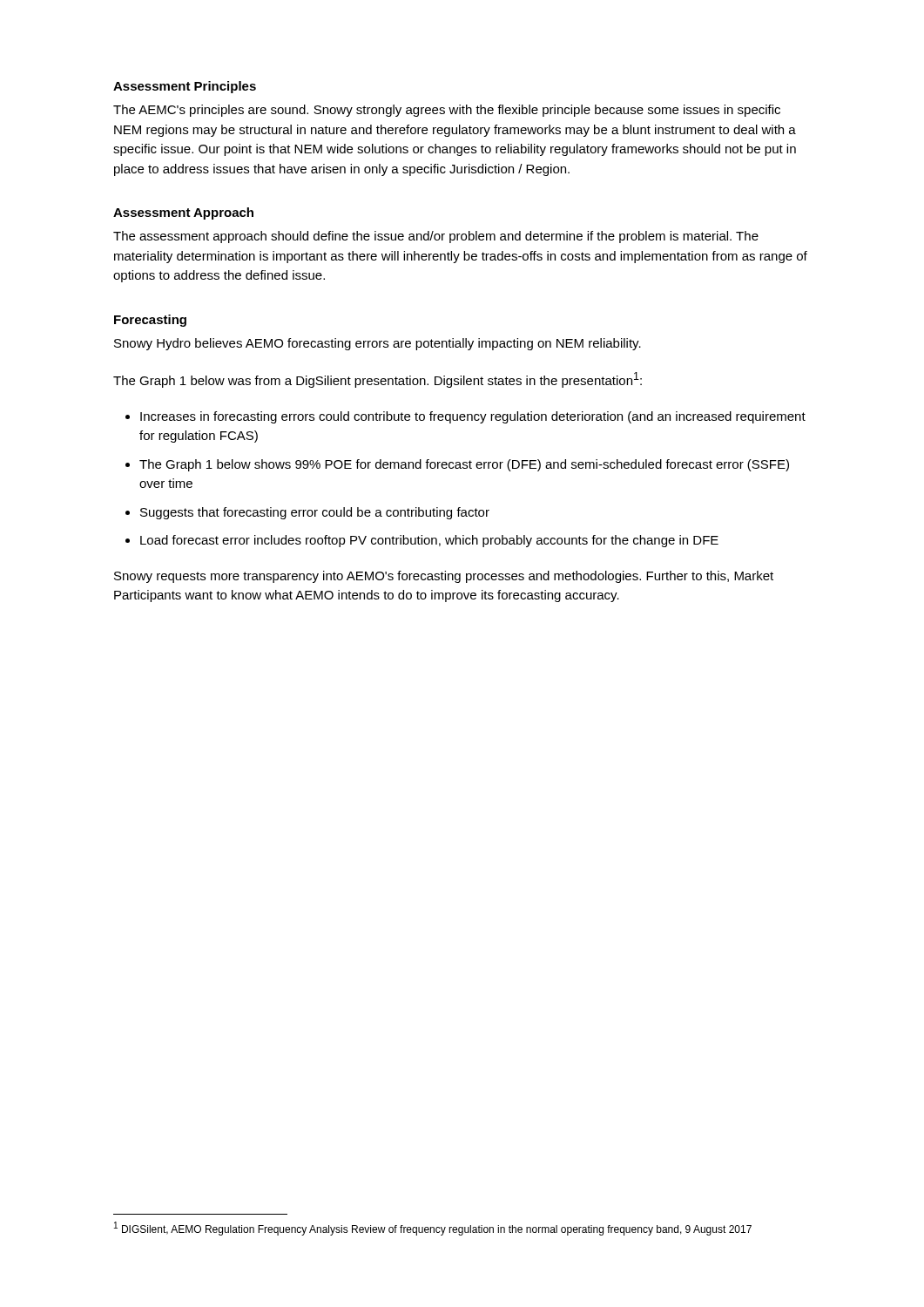Find the section header with the text "Assessment Approach"
924x1307 pixels.
pos(184,212)
